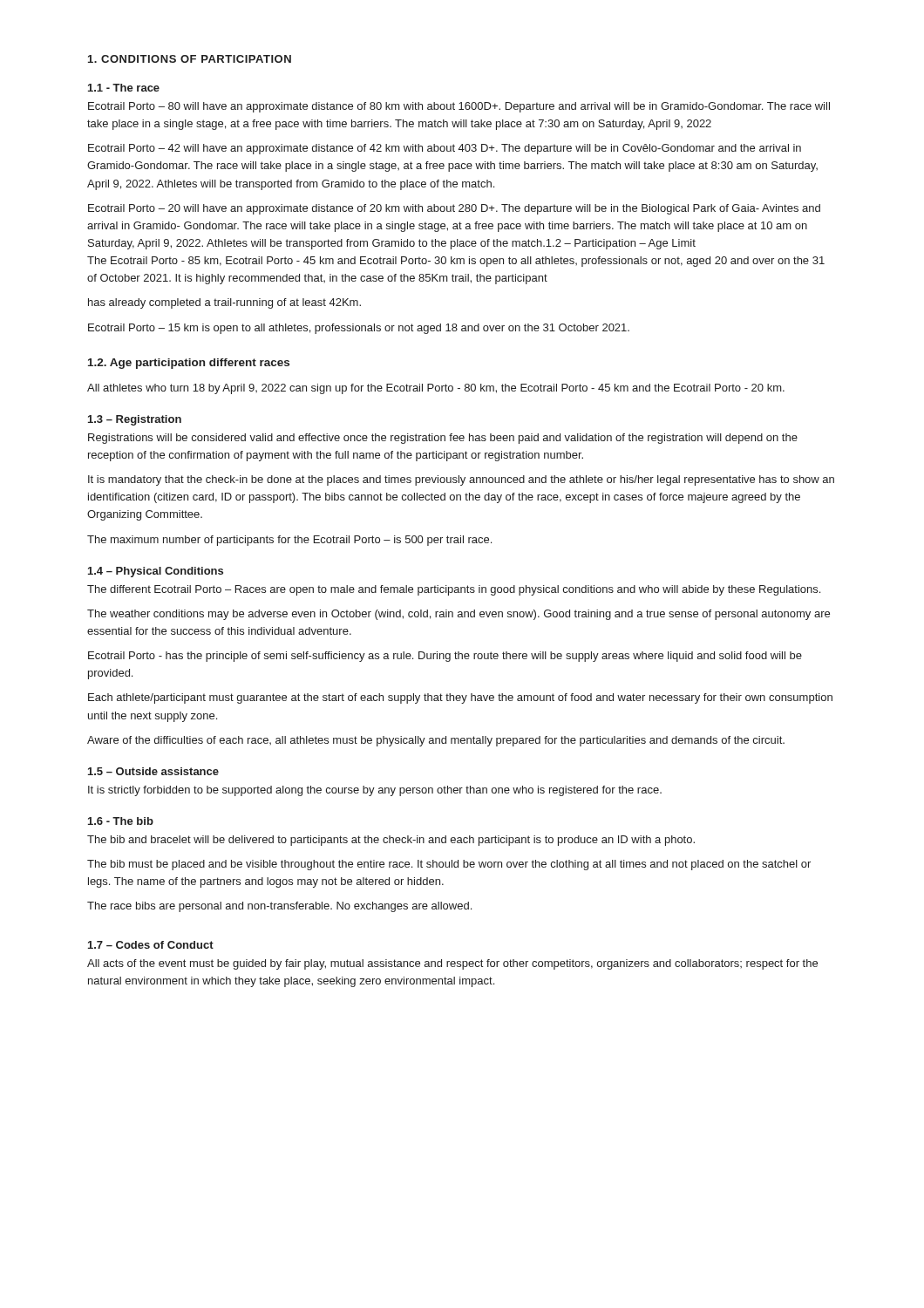The height and width of the screenshot is (1308, 924).
Task: Find the passage starting "Registrations will be"
Action: [x=442, y=446]
